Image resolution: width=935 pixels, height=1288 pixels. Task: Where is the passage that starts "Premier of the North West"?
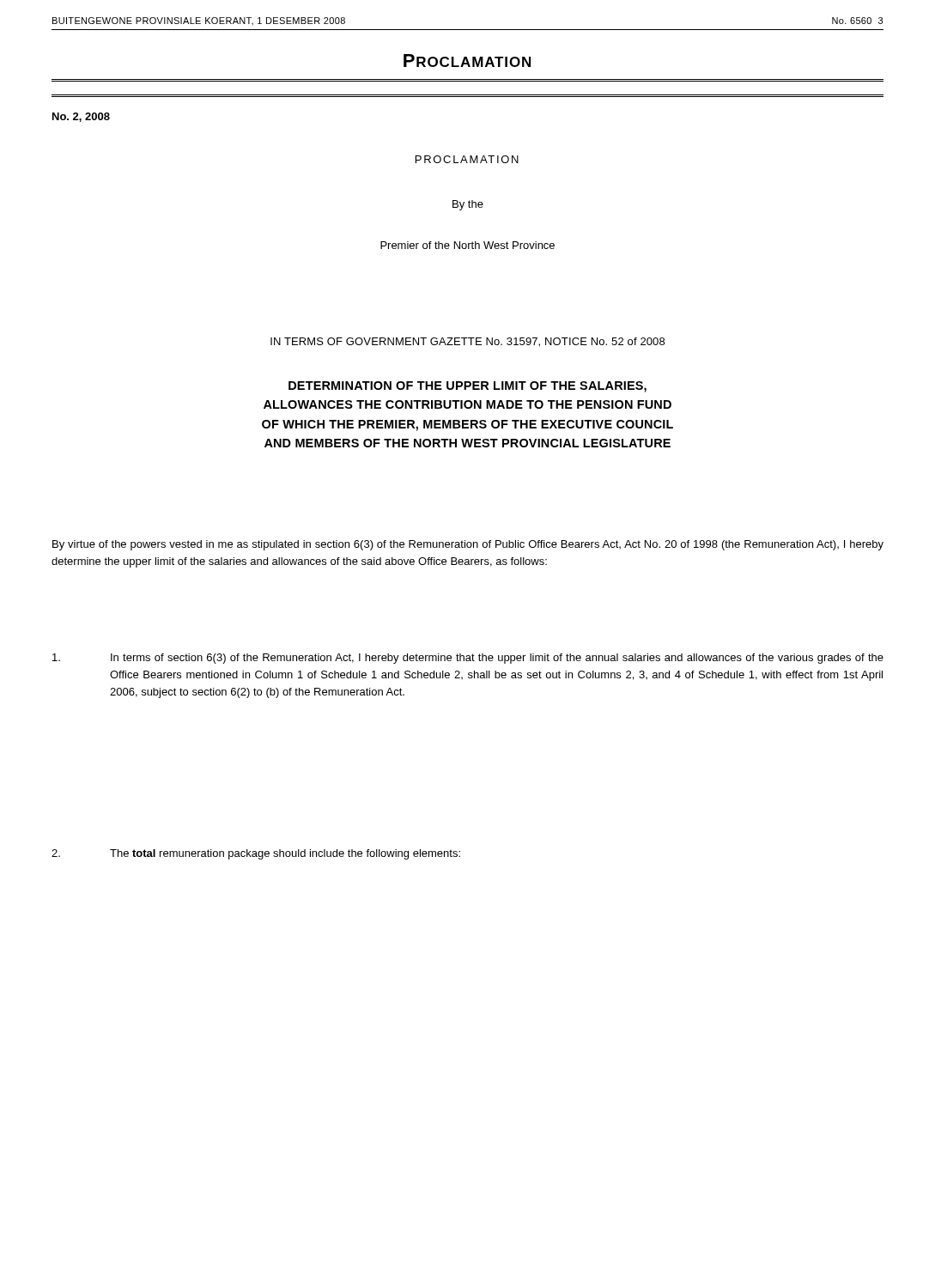[468, 245]
